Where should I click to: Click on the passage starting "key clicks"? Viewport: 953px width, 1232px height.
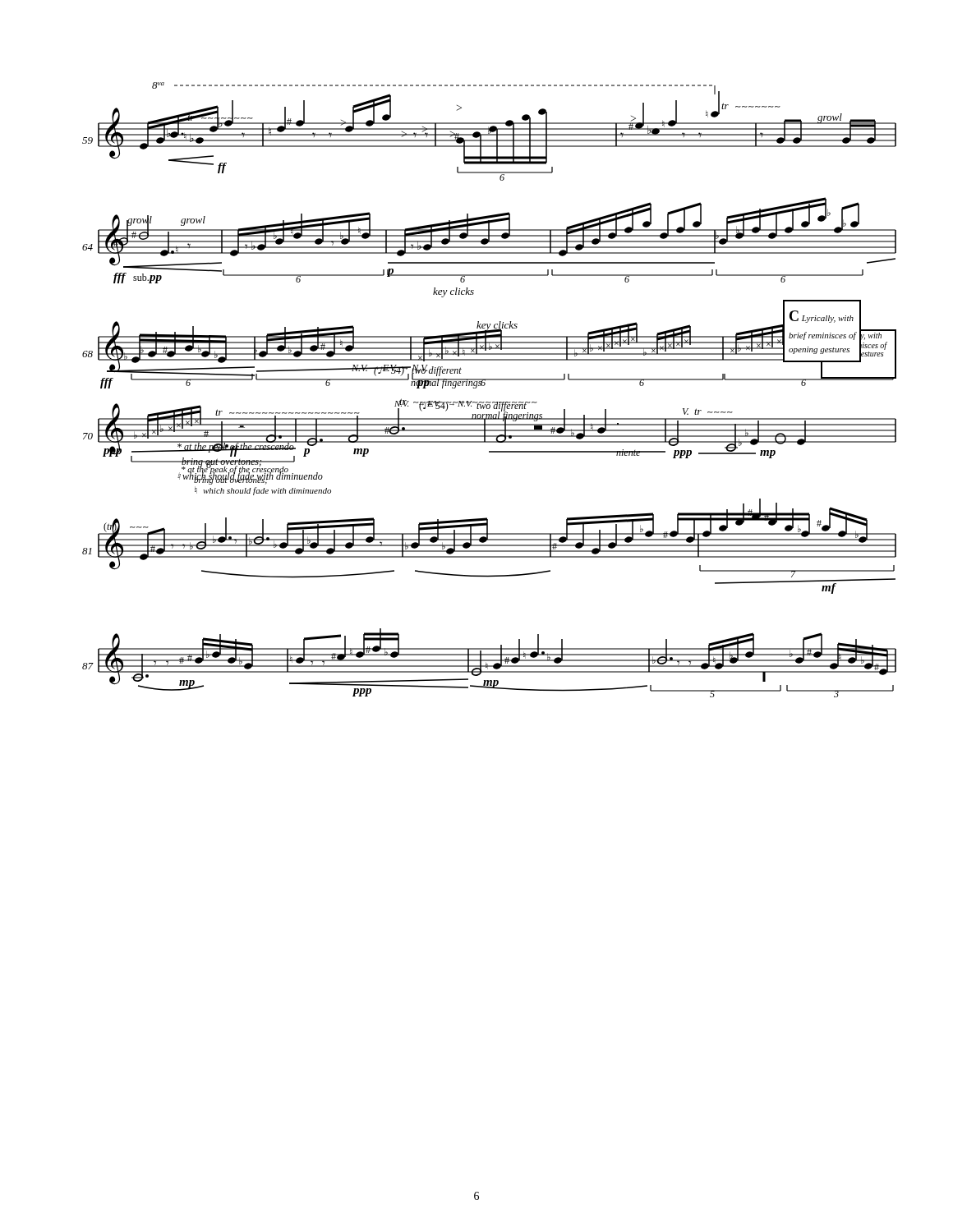(454, 291)
